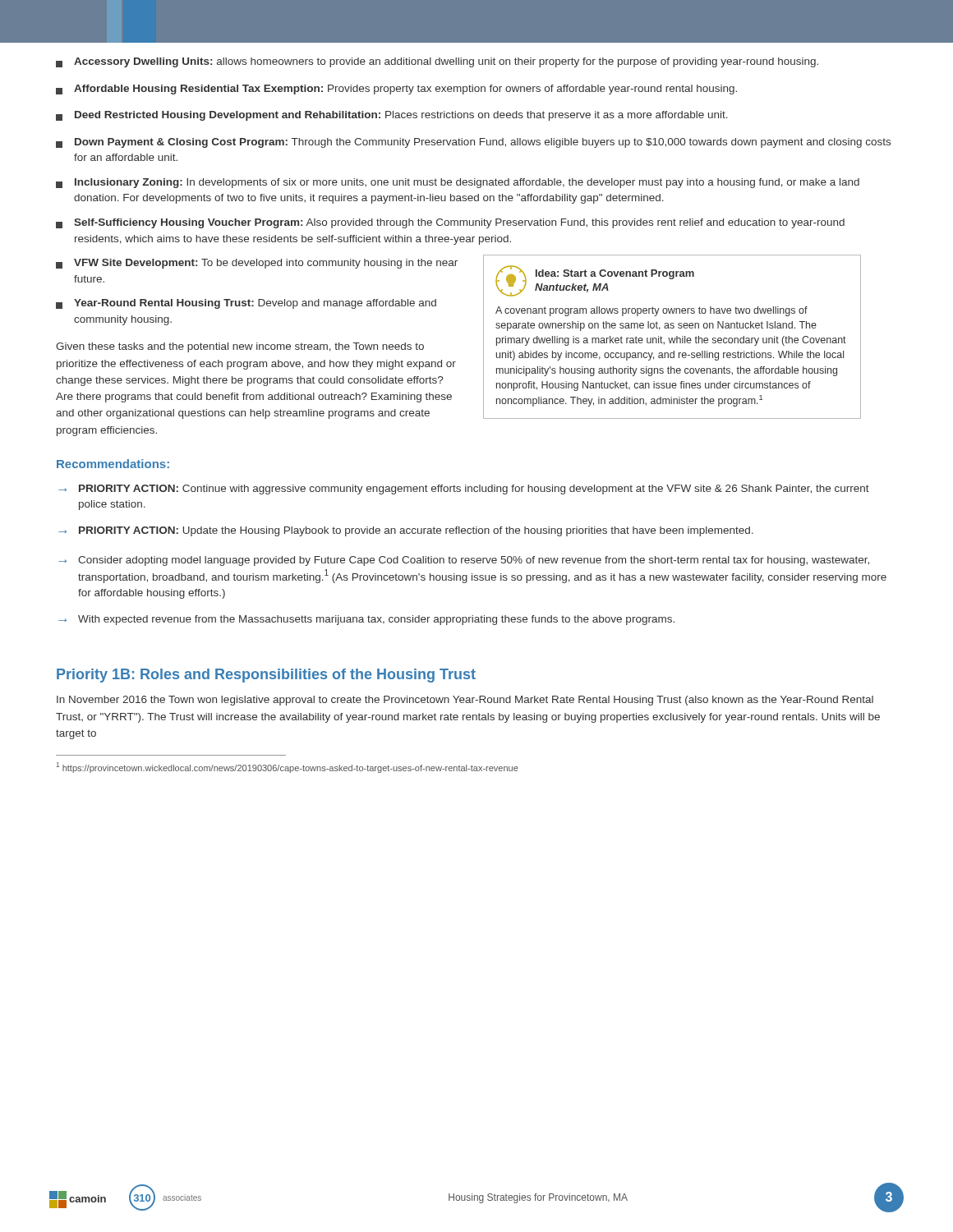Find the element starting "→ Consider adopting"
The height and width of the screenshot is (1232, 953).
(x=475, y=576)
